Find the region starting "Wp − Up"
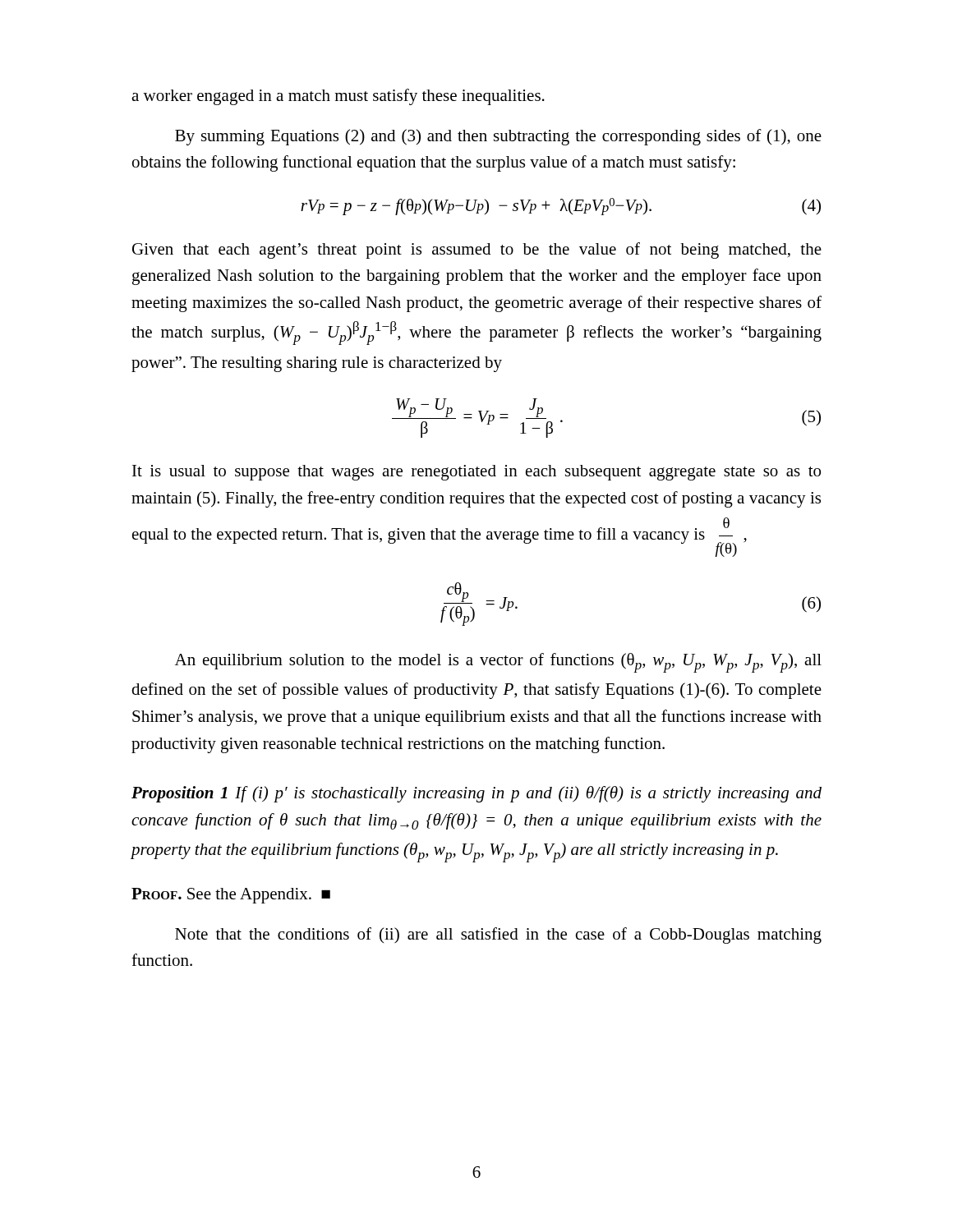 424,418
